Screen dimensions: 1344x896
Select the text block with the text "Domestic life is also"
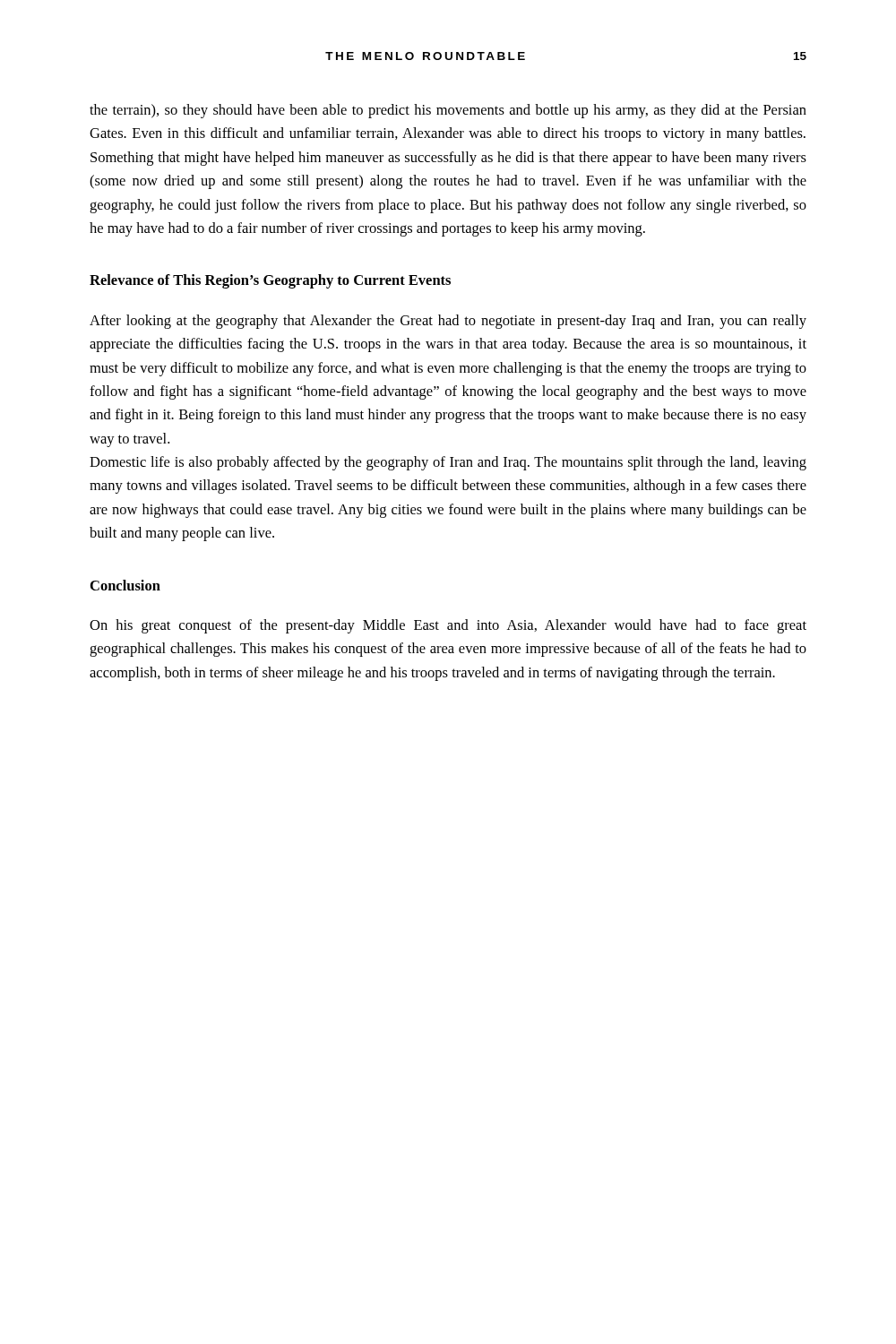pyautogui.click(x=448, y=498)
